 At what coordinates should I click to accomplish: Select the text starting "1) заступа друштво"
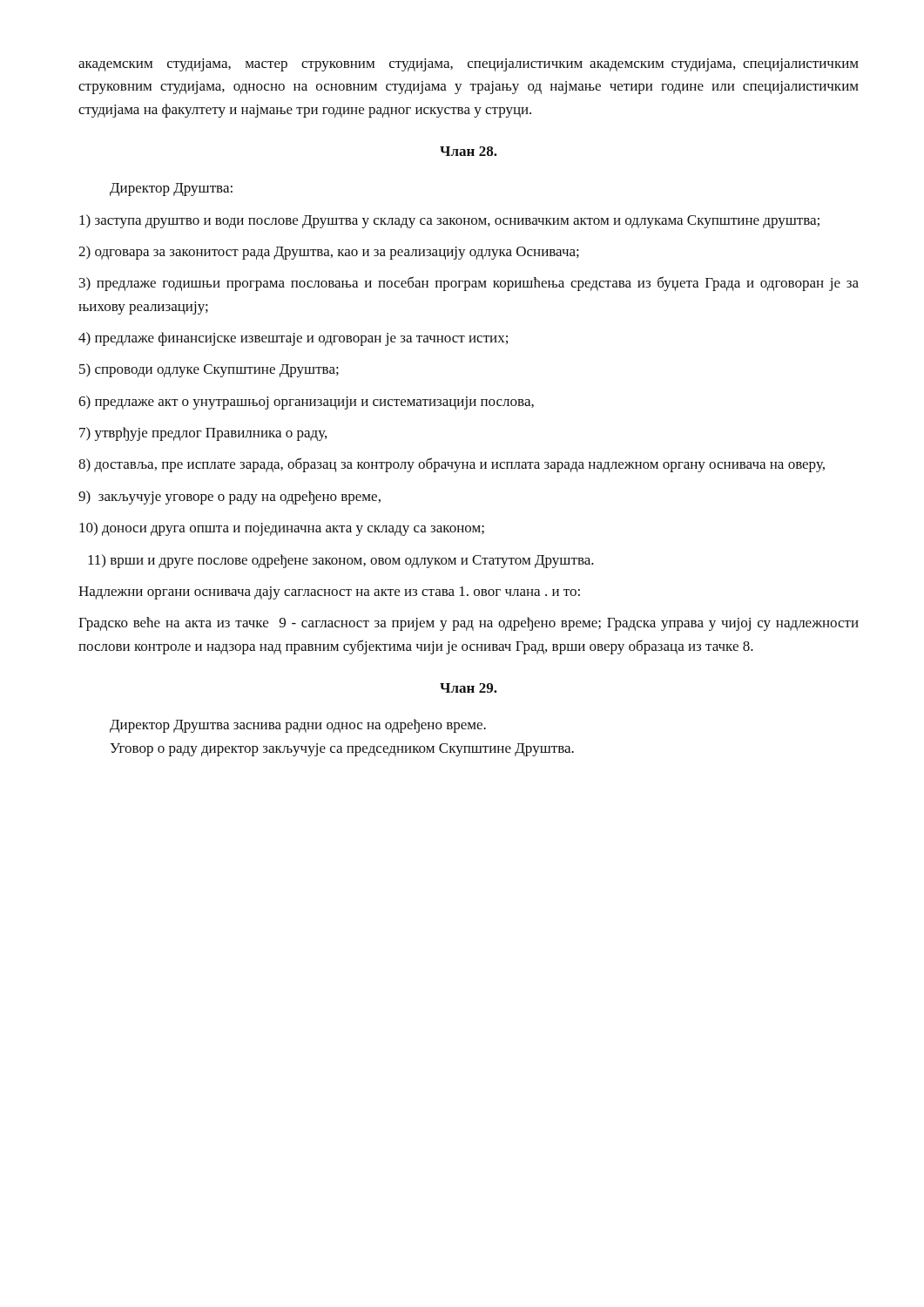pos(450,220)
